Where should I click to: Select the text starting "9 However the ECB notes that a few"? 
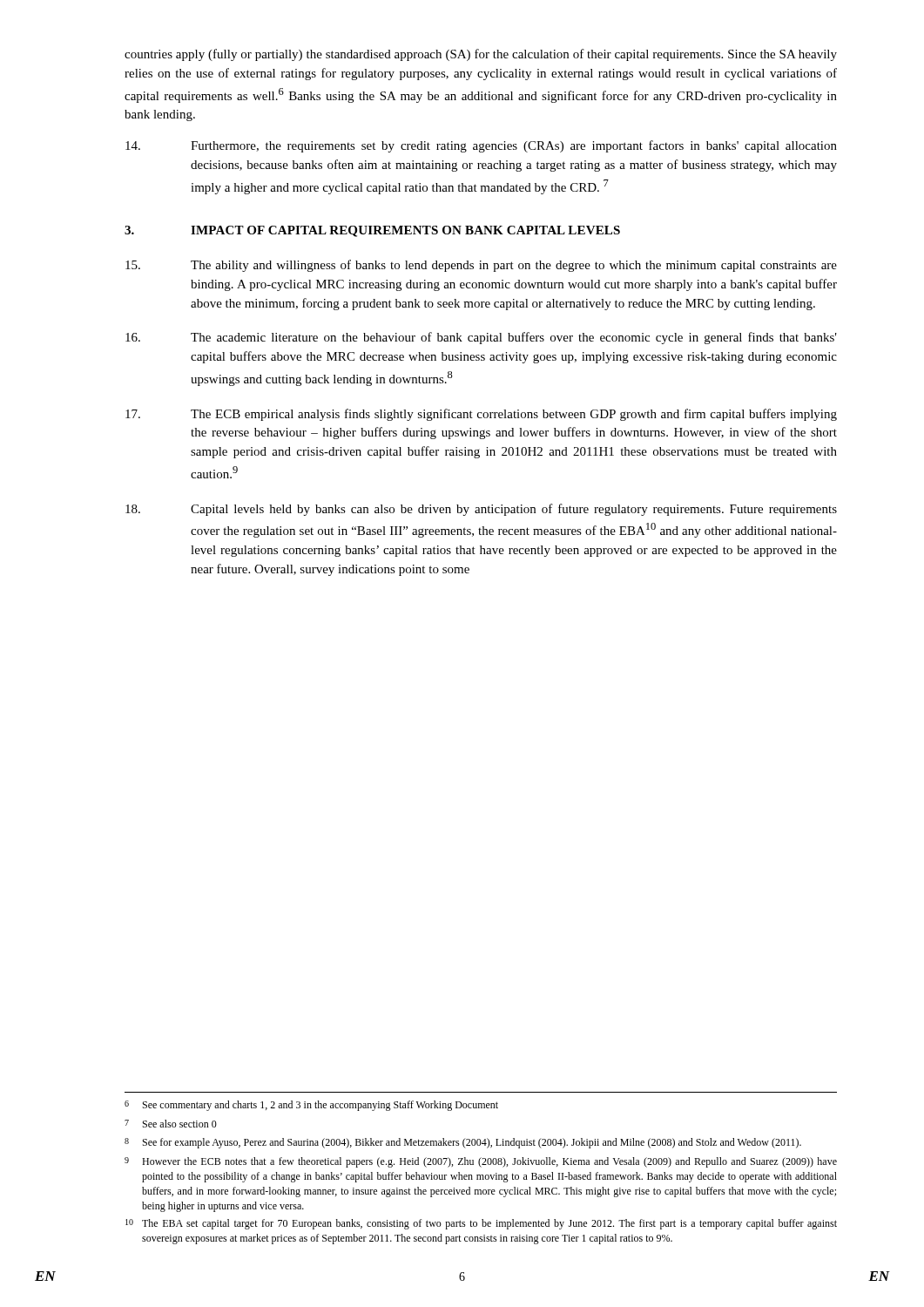coord(481,1184)
